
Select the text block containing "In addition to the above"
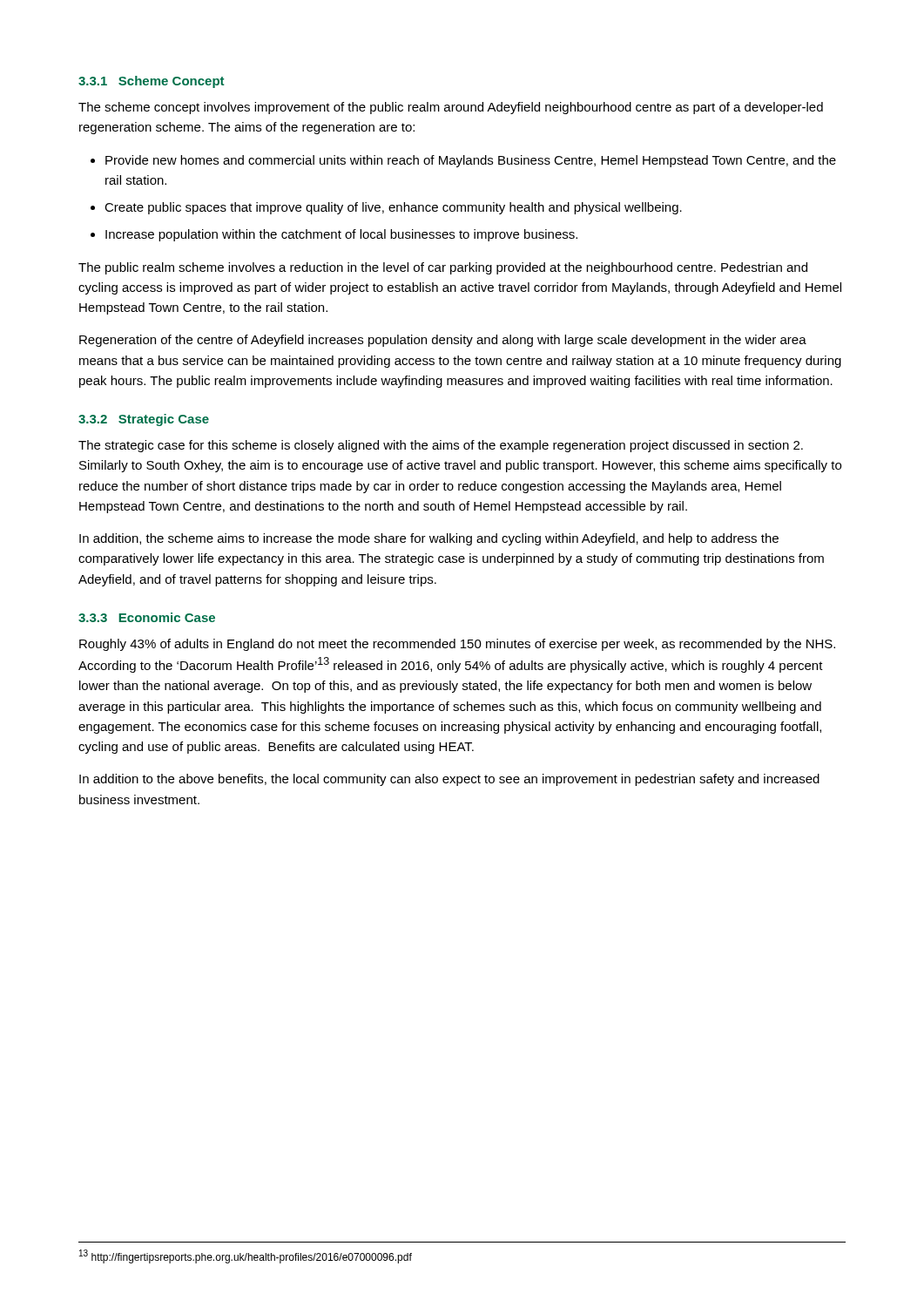(x=449, y=789)
